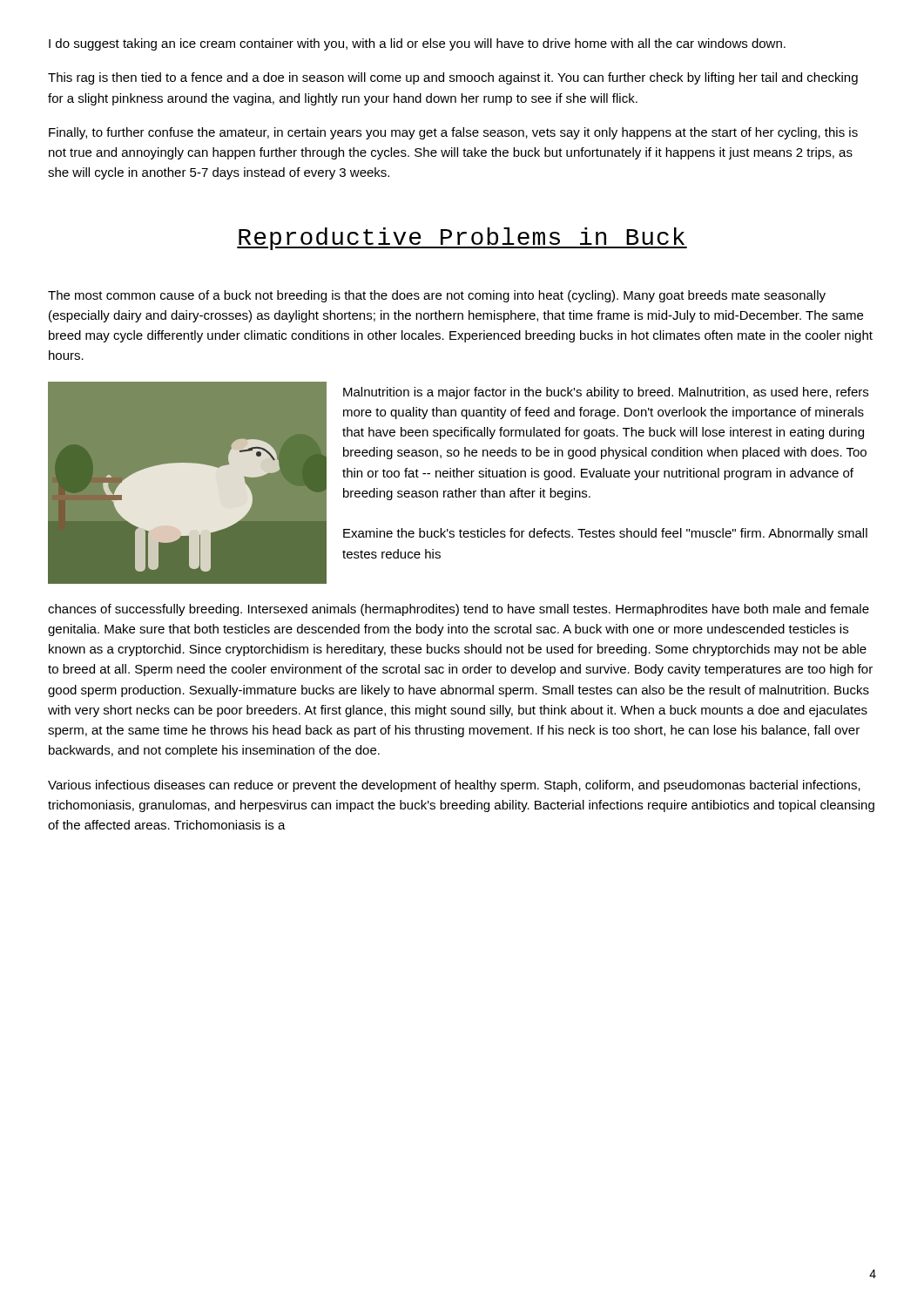
Task: Point to the passage starting "I do suggest taking an ice cream"
Action: (x=417, y=43)
